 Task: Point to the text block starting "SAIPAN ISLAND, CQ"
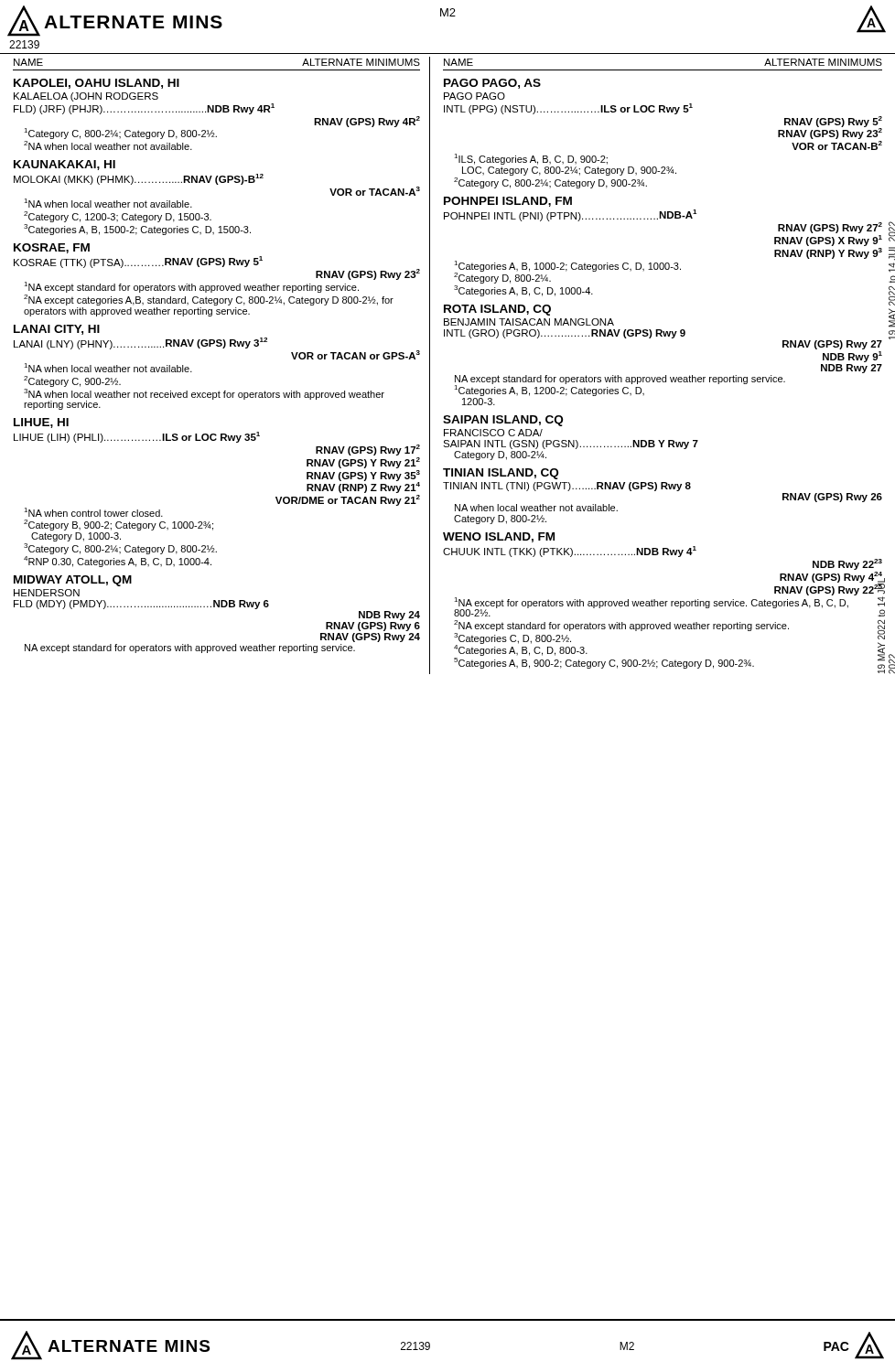coord(503,420)
